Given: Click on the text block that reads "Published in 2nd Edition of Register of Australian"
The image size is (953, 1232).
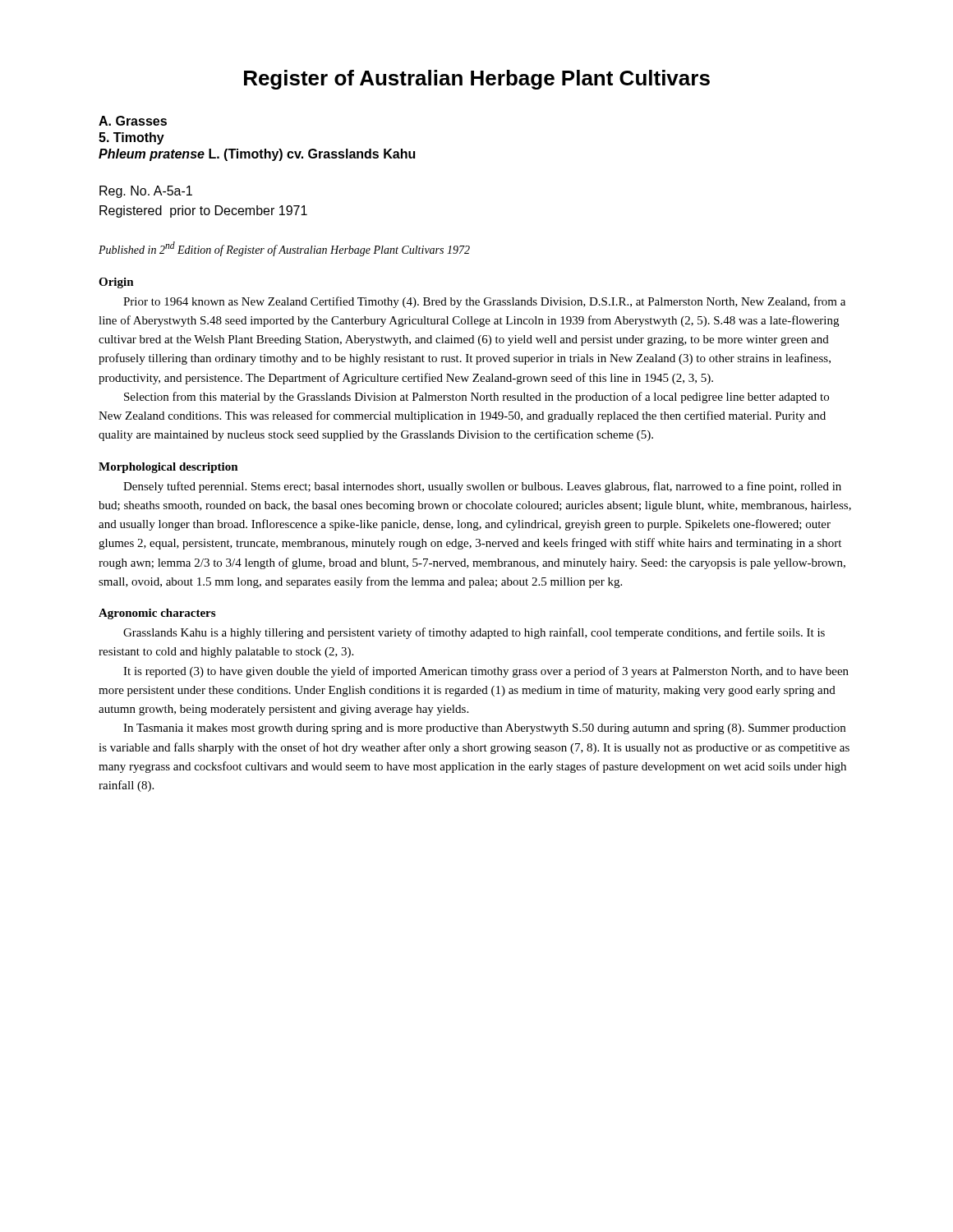Looking at the screenshot, I should 476,249.
